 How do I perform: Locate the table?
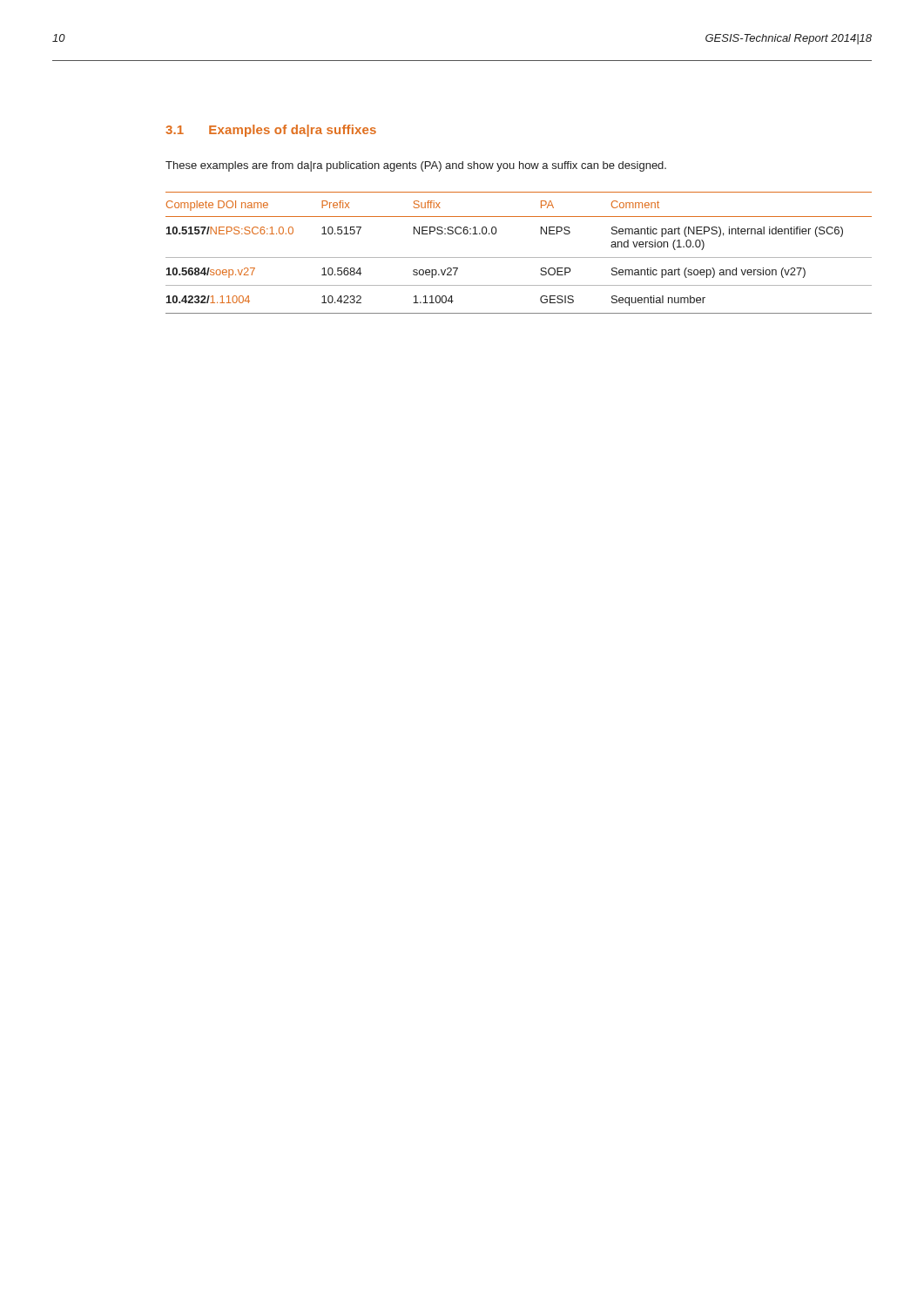click(x=519, y=253)
